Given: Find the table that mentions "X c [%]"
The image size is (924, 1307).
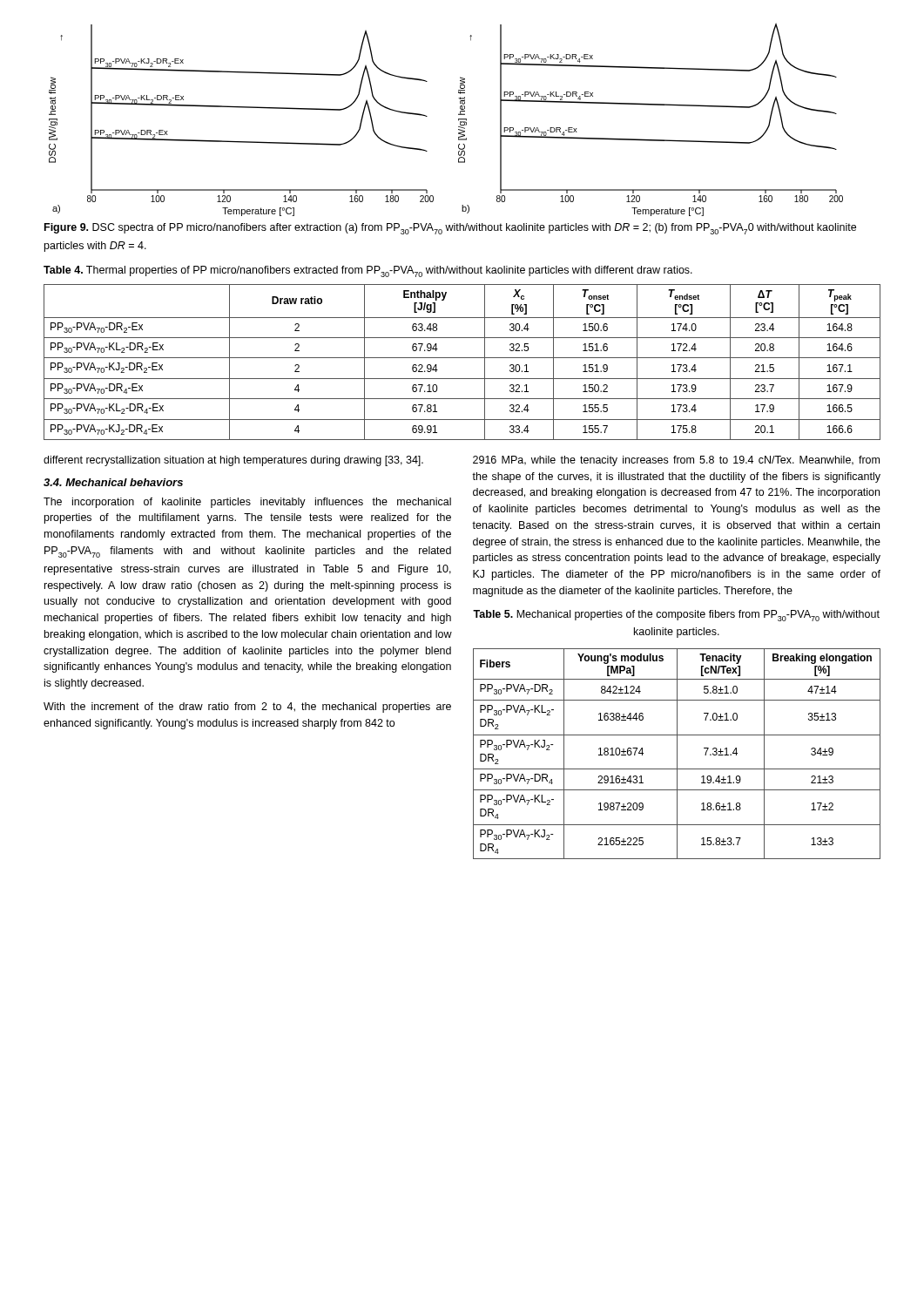Looking at the screenshot, I should 462,362.
